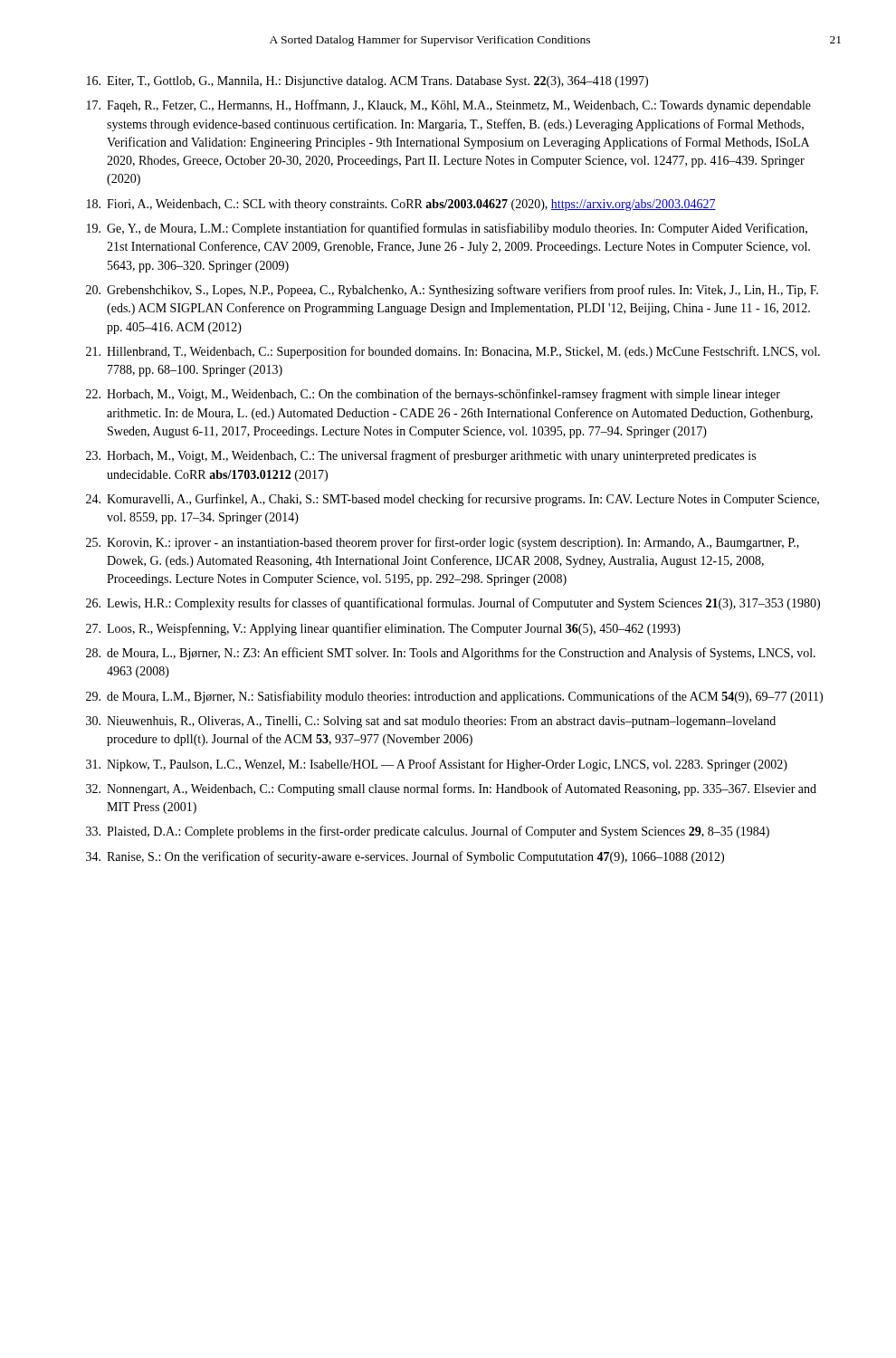Select the list item that reads "24. Komuravelli, A., Gurfinkel,"
This screenshot has height=1358, width=896.
coord(448,509)
